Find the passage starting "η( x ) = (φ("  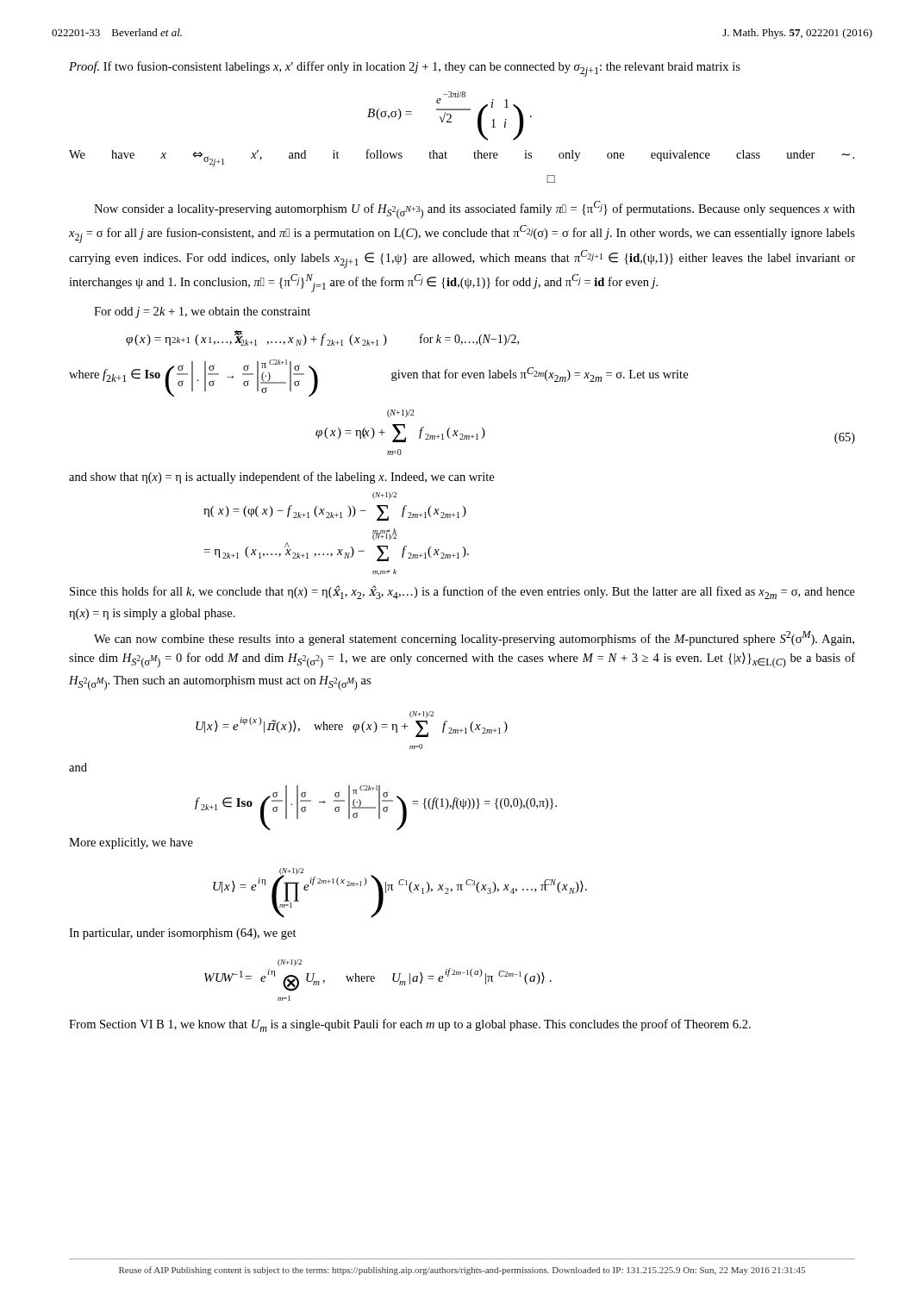click(x=384, y=496)
